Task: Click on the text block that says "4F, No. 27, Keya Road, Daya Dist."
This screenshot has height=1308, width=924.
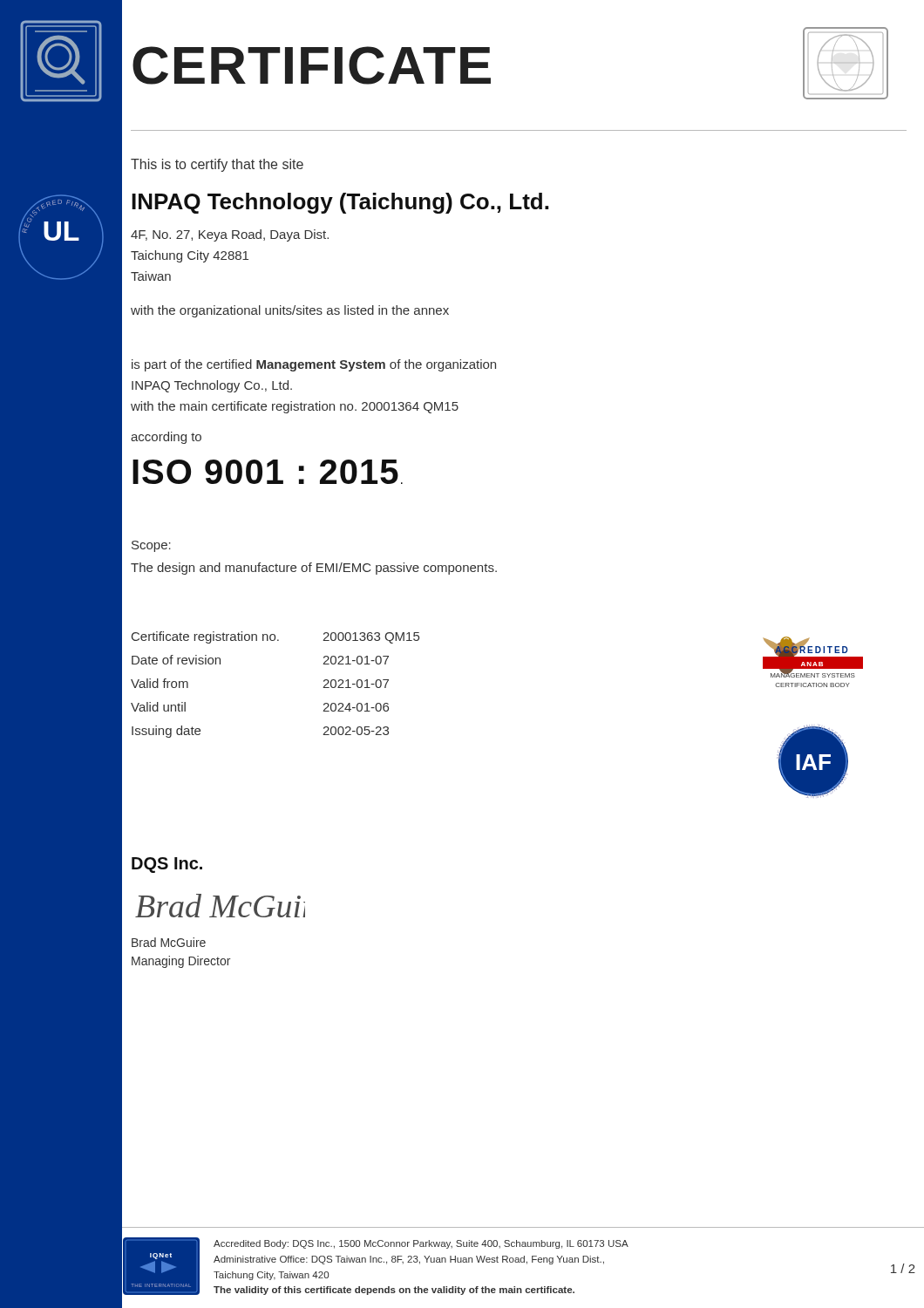Action: coord(230,255)
